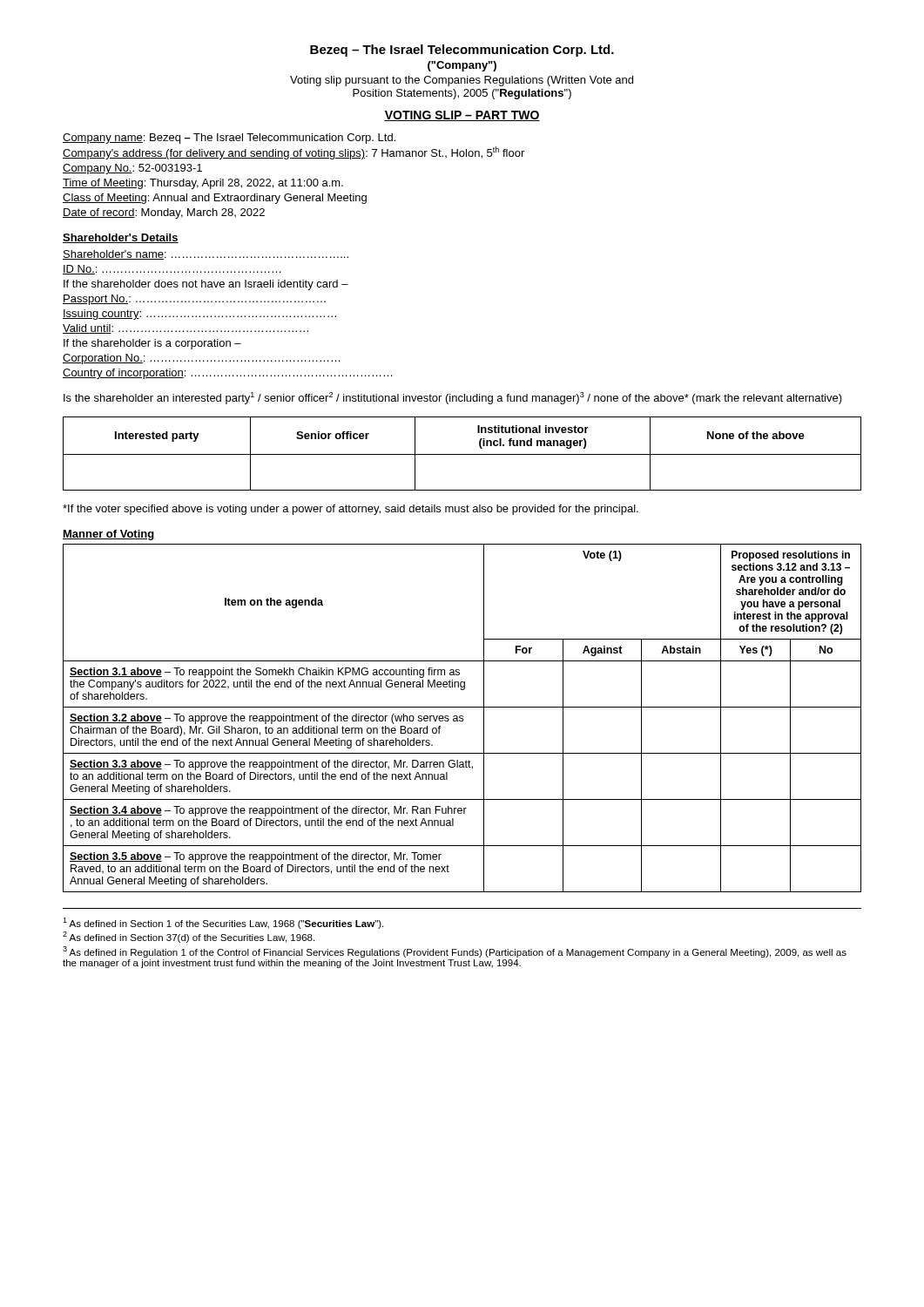Locate the text "Manner of Voting"
Screen dimensions: 1307x924
(x=462, y=533)
